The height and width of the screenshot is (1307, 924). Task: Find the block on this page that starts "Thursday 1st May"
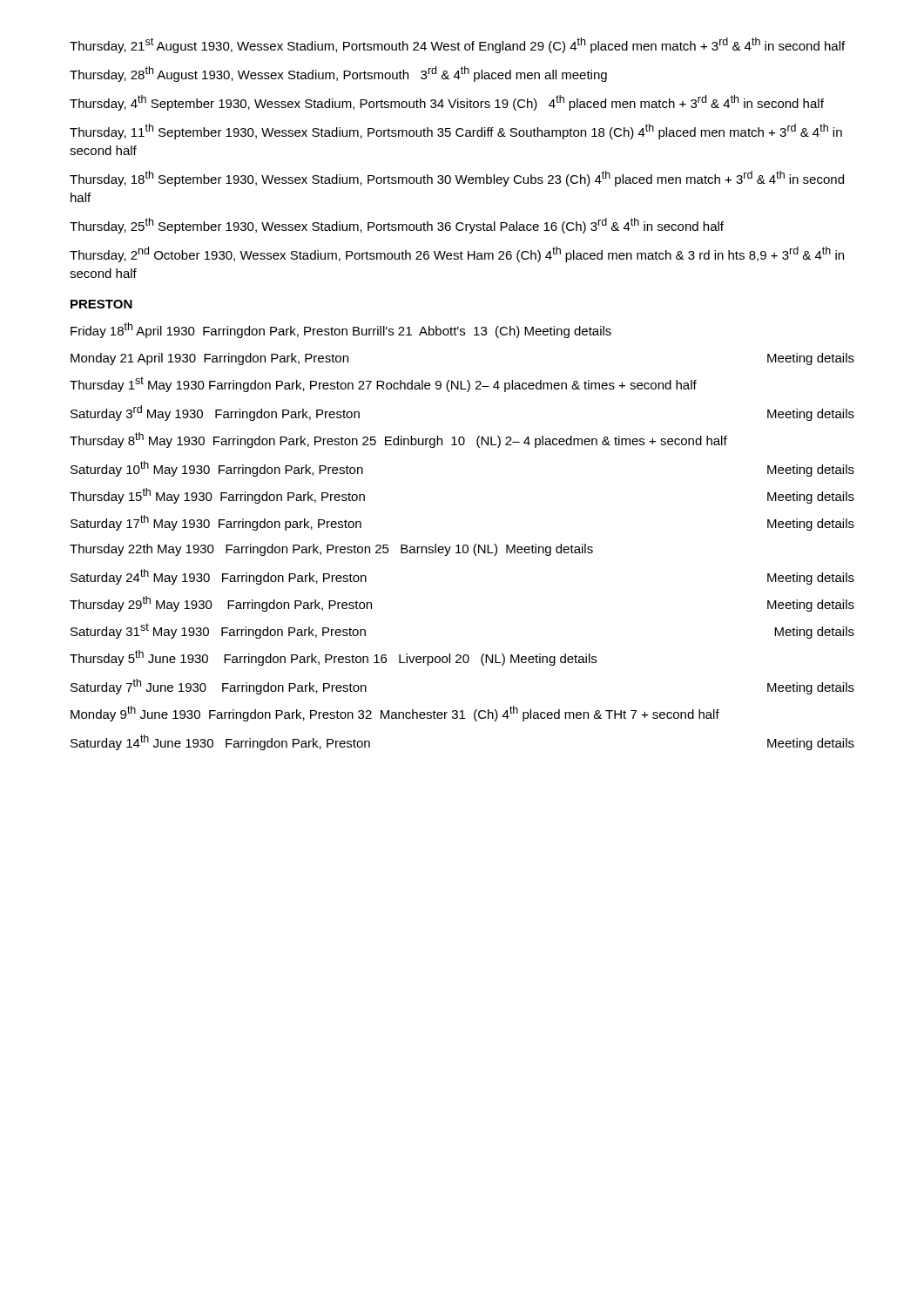tap(383, 383)
